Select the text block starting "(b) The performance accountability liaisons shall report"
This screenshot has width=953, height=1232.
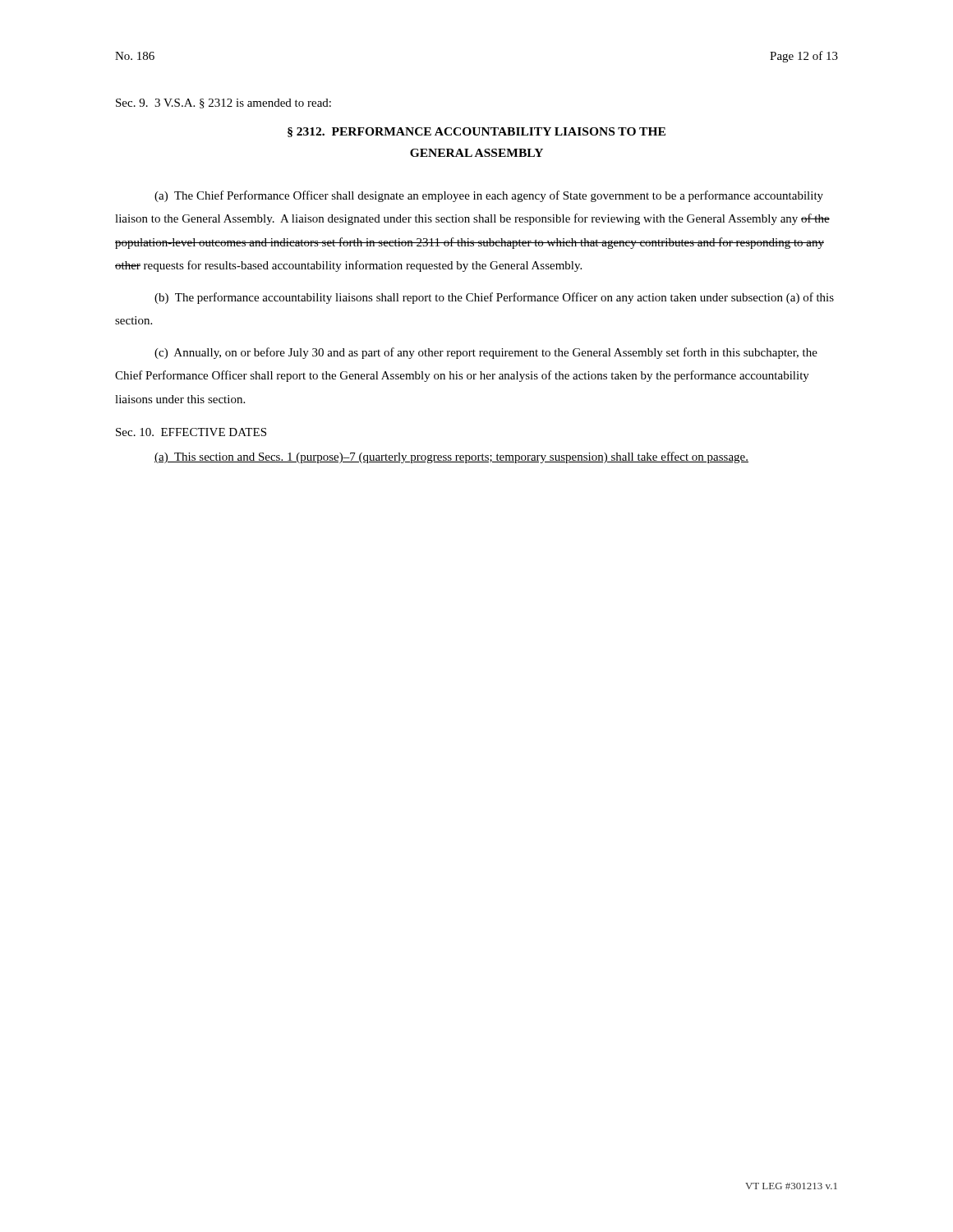(x=476, y=309)
